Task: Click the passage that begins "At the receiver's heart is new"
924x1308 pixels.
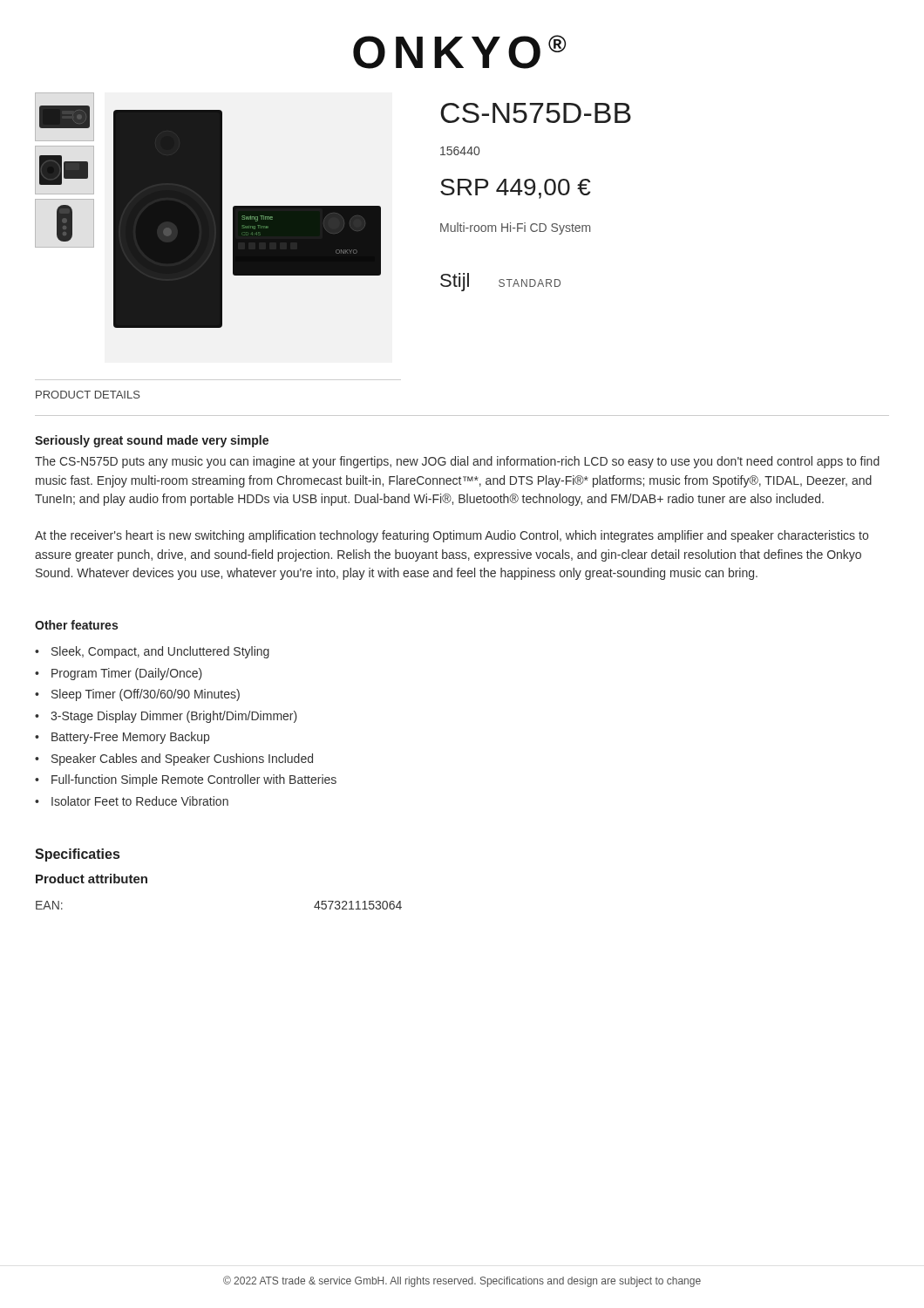Action: 452,554
